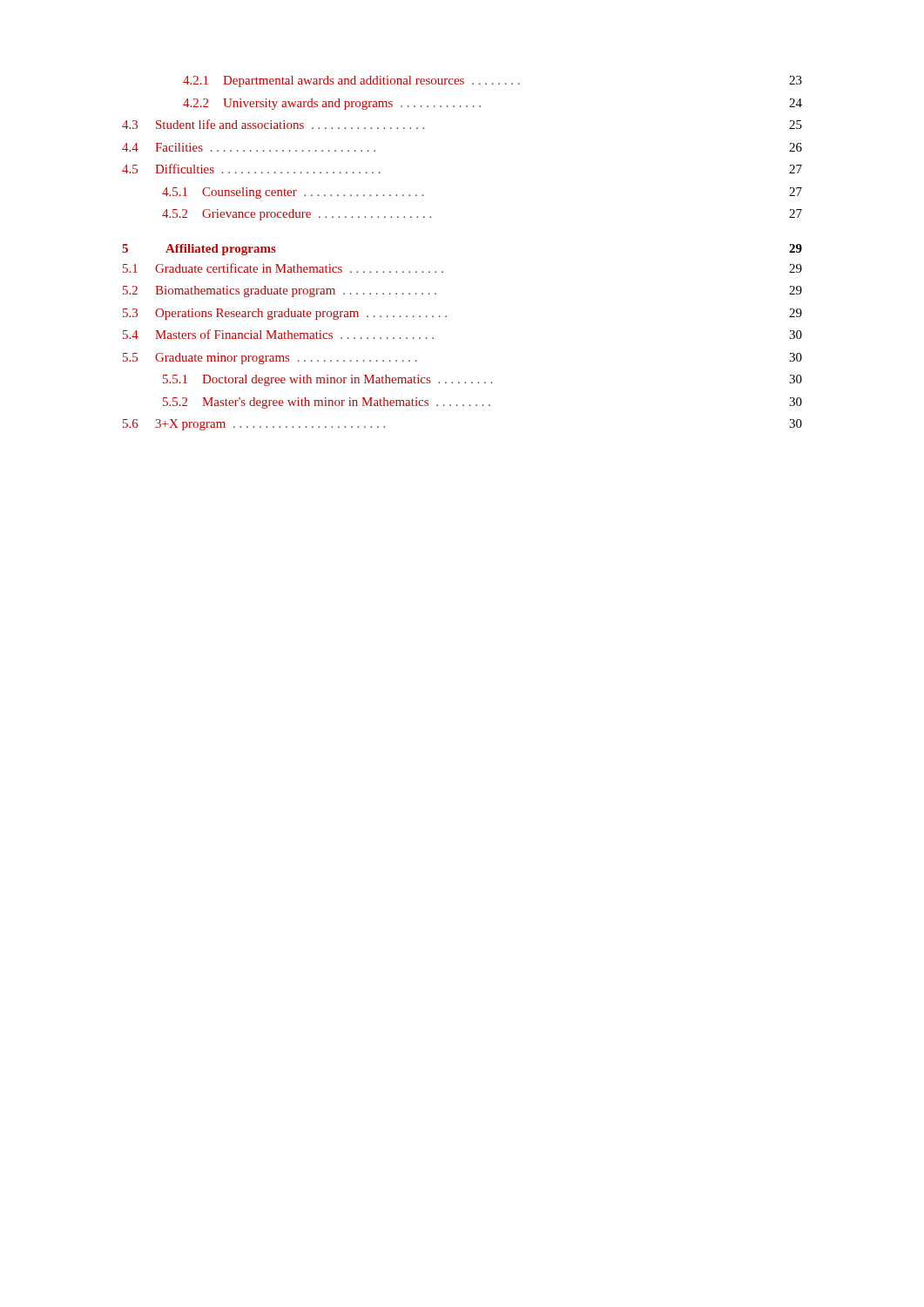
Task: Select the list item containing "5.5 Graduate minor programs . . ."
Action: pos(218,359)
